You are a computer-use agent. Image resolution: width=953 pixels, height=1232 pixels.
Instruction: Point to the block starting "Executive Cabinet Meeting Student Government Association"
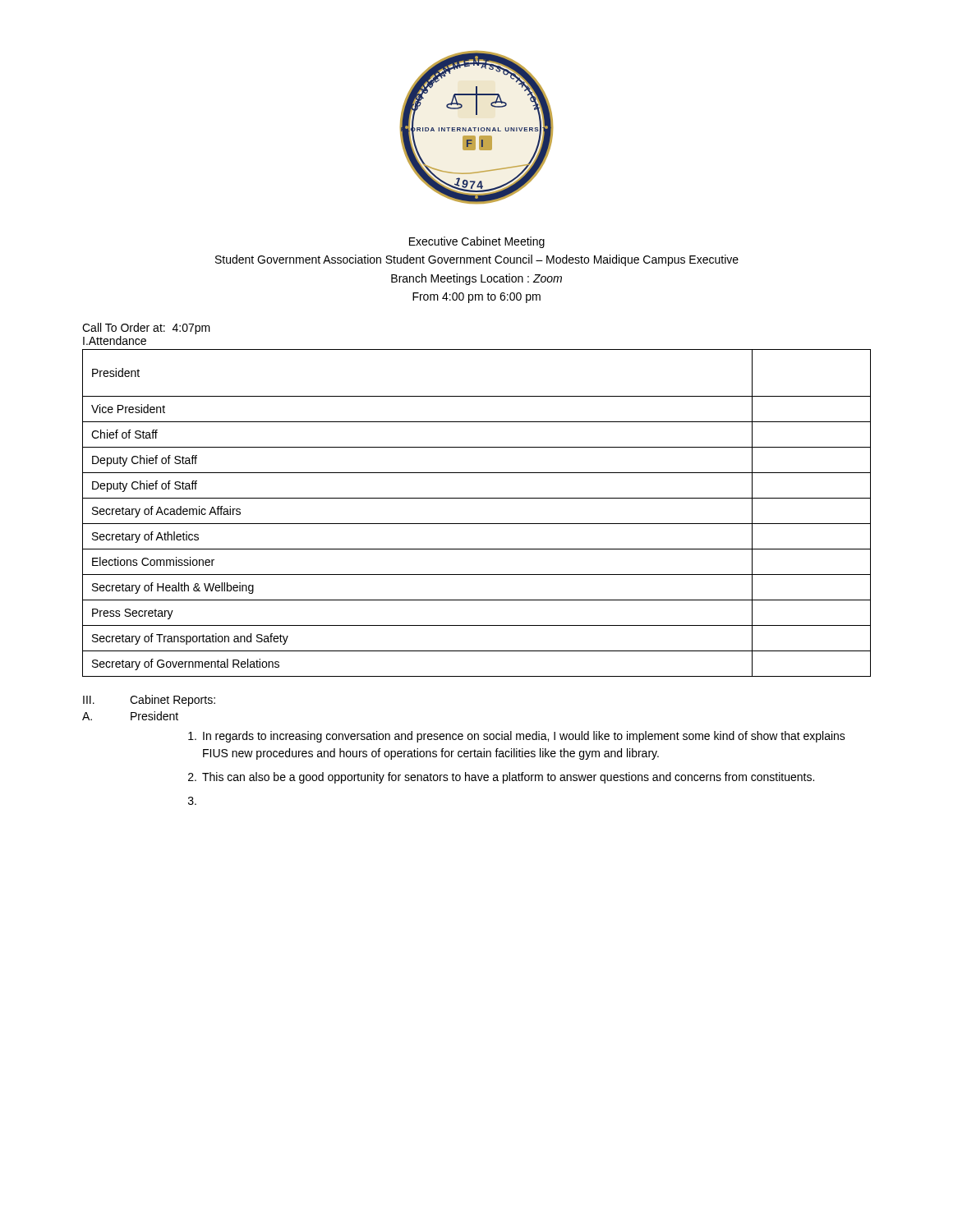476,269
